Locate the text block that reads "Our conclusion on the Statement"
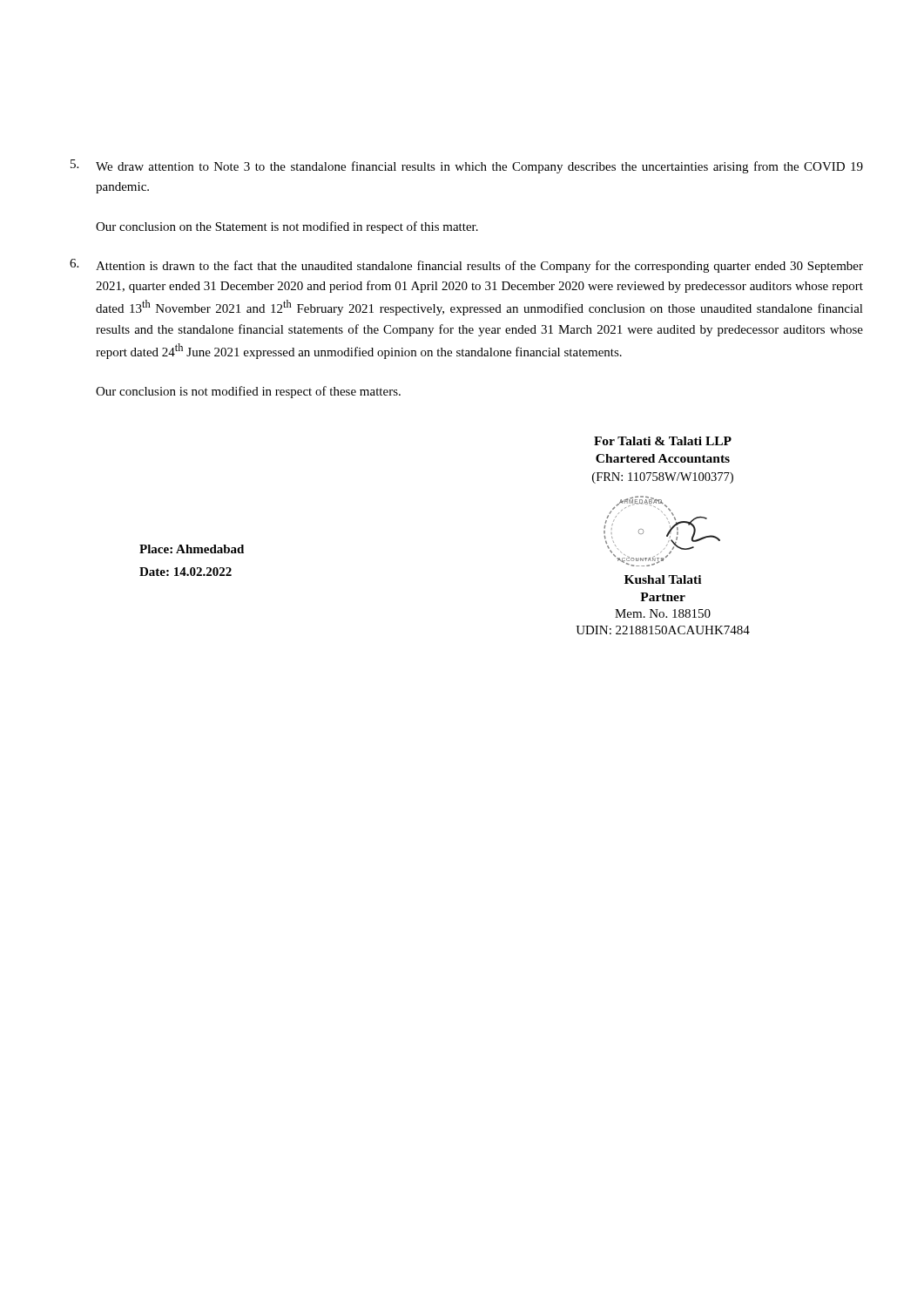Image resolution: width=924 pixels, height=1307 pixels. (287, 226)
